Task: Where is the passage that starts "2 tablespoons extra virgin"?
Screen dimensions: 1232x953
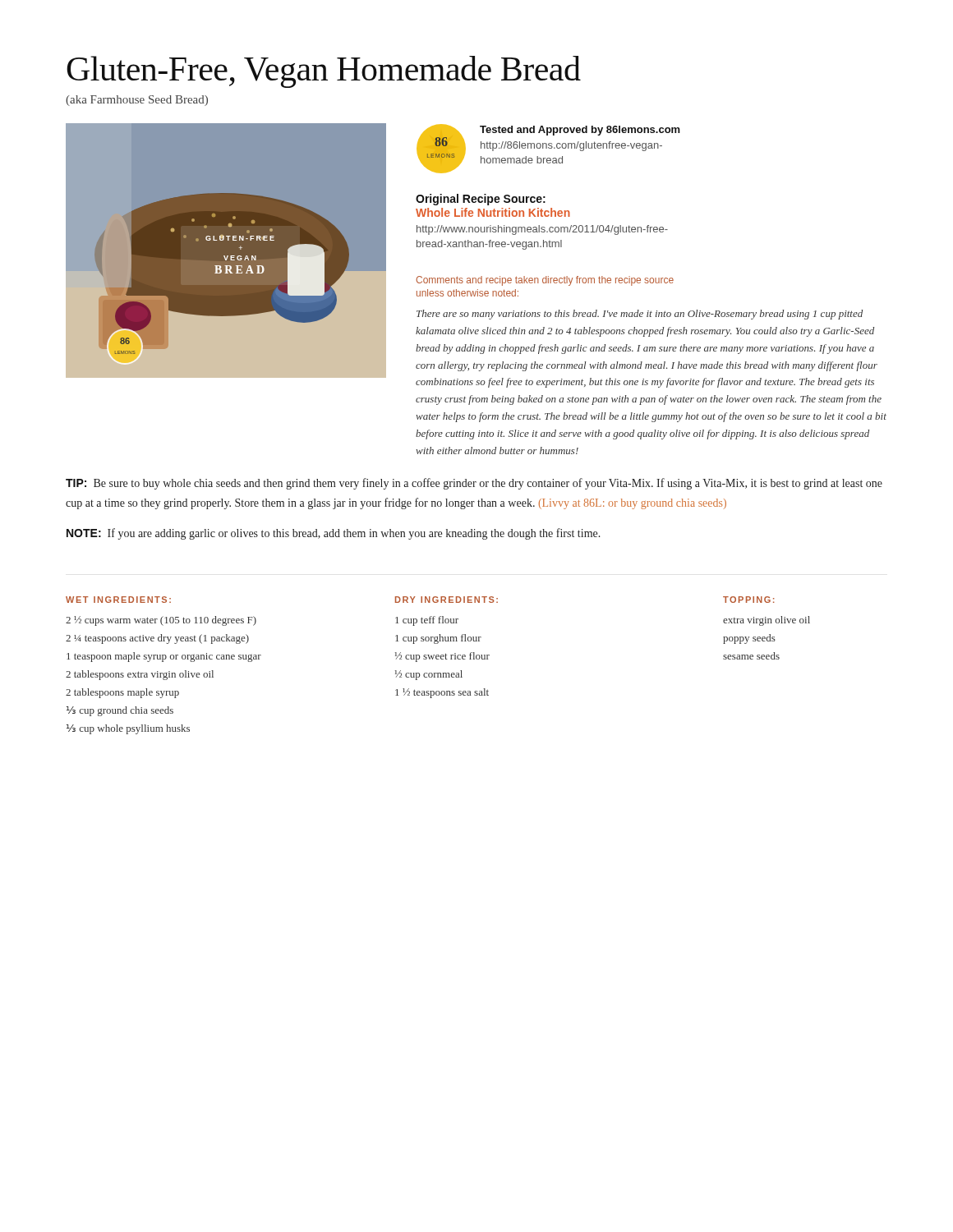Action: [140, 674]
